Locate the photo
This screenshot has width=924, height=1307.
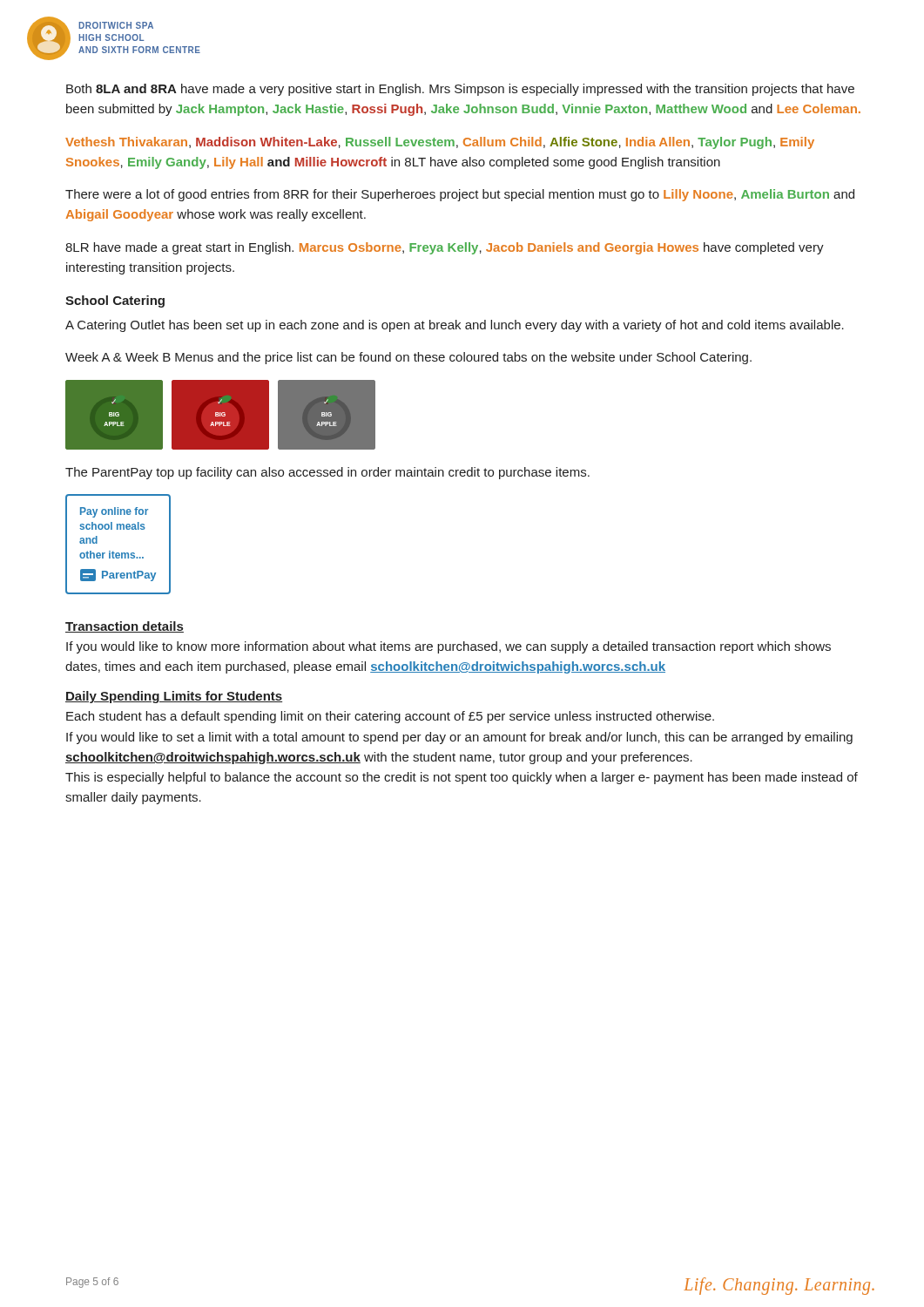click(x=466, y=414)
